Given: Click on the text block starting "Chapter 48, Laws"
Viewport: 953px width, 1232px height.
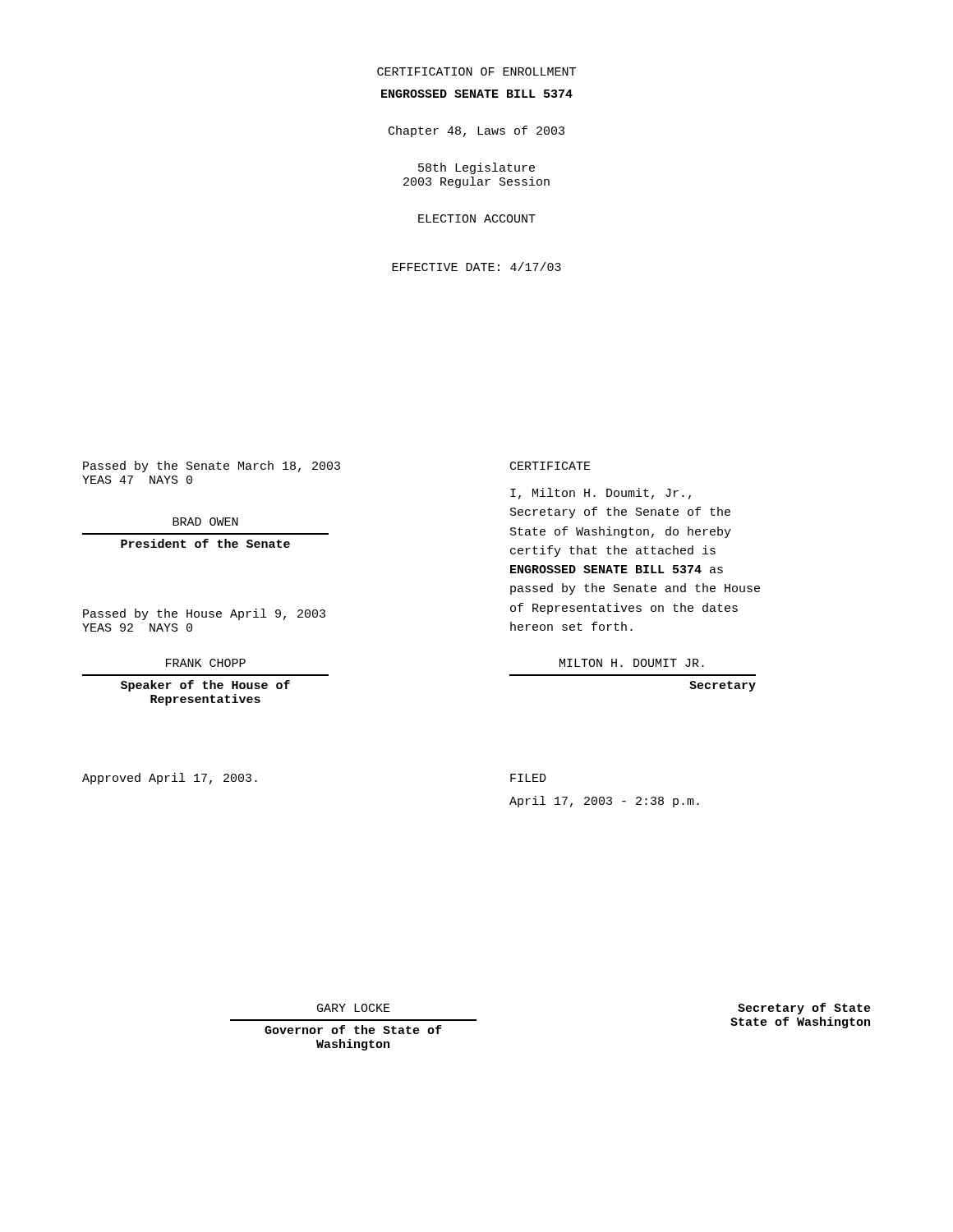Looking at the screenshot, I should click(x=476, y=132).
